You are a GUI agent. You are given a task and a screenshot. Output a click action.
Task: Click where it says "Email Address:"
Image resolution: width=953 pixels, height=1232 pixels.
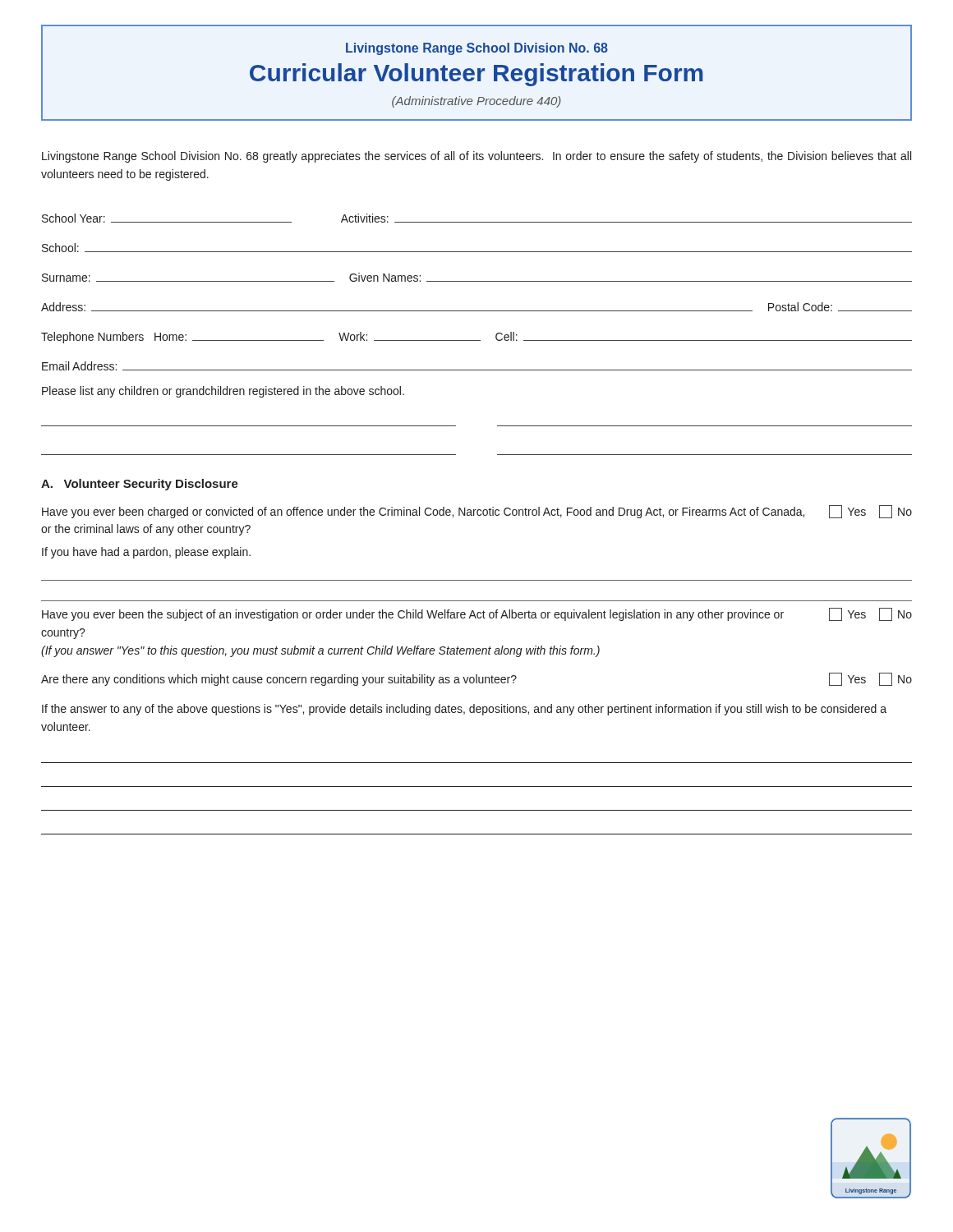[x=476, y=364]
